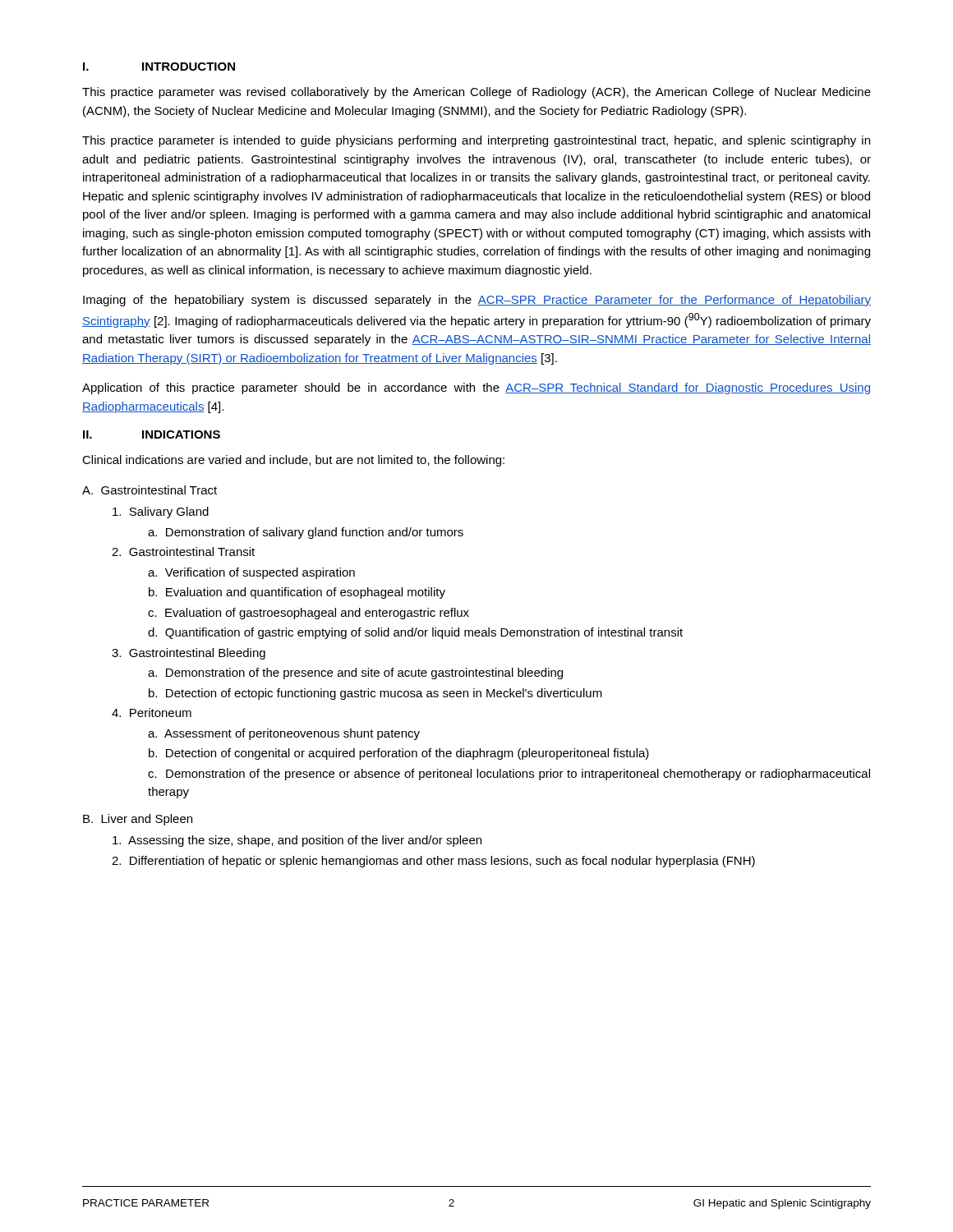Navigate to the element starting "4. Peritoneum"
This screenshot has height=1232, width=953.
(152, 713)
